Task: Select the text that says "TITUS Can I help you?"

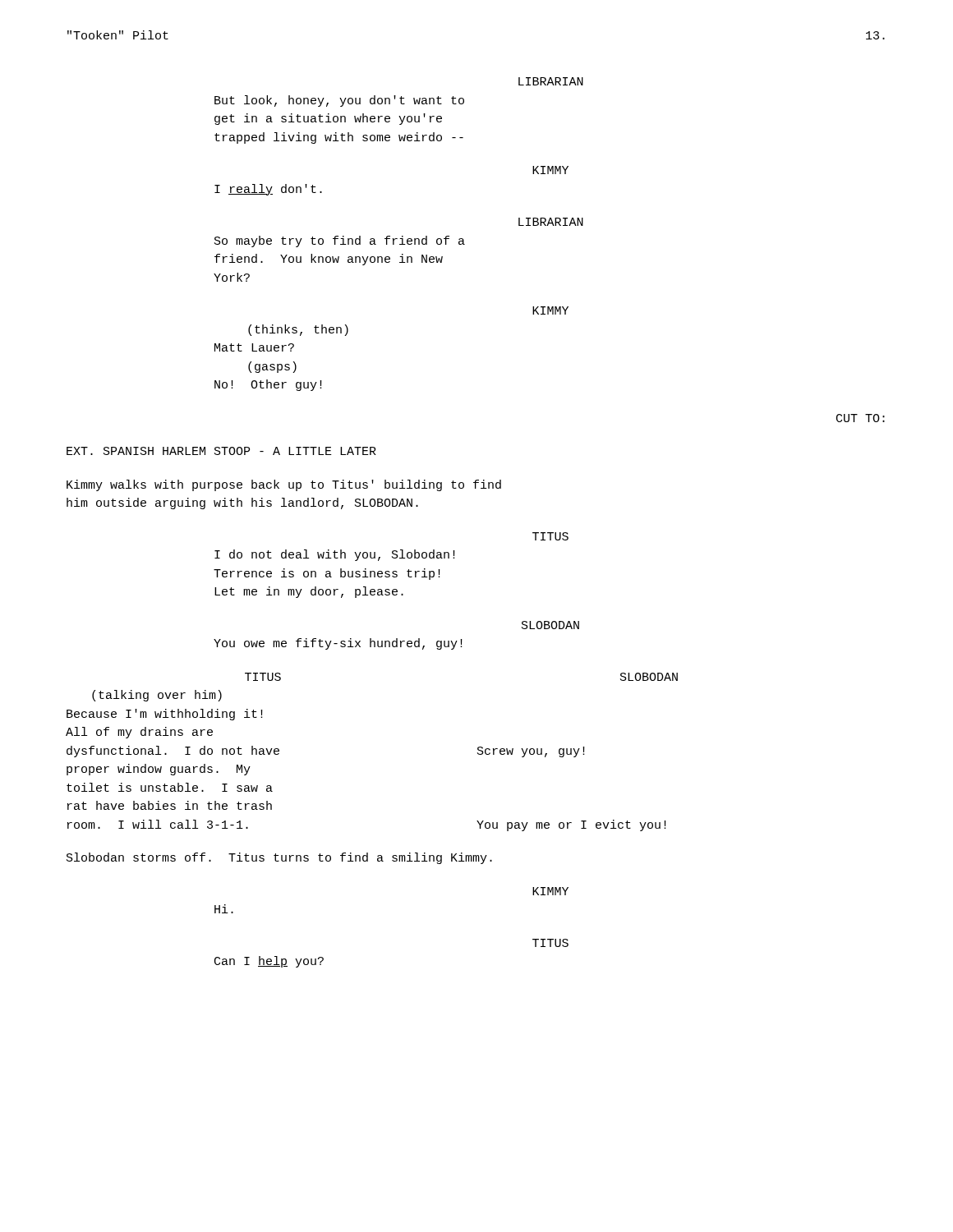Action: (x=550, y=954)
